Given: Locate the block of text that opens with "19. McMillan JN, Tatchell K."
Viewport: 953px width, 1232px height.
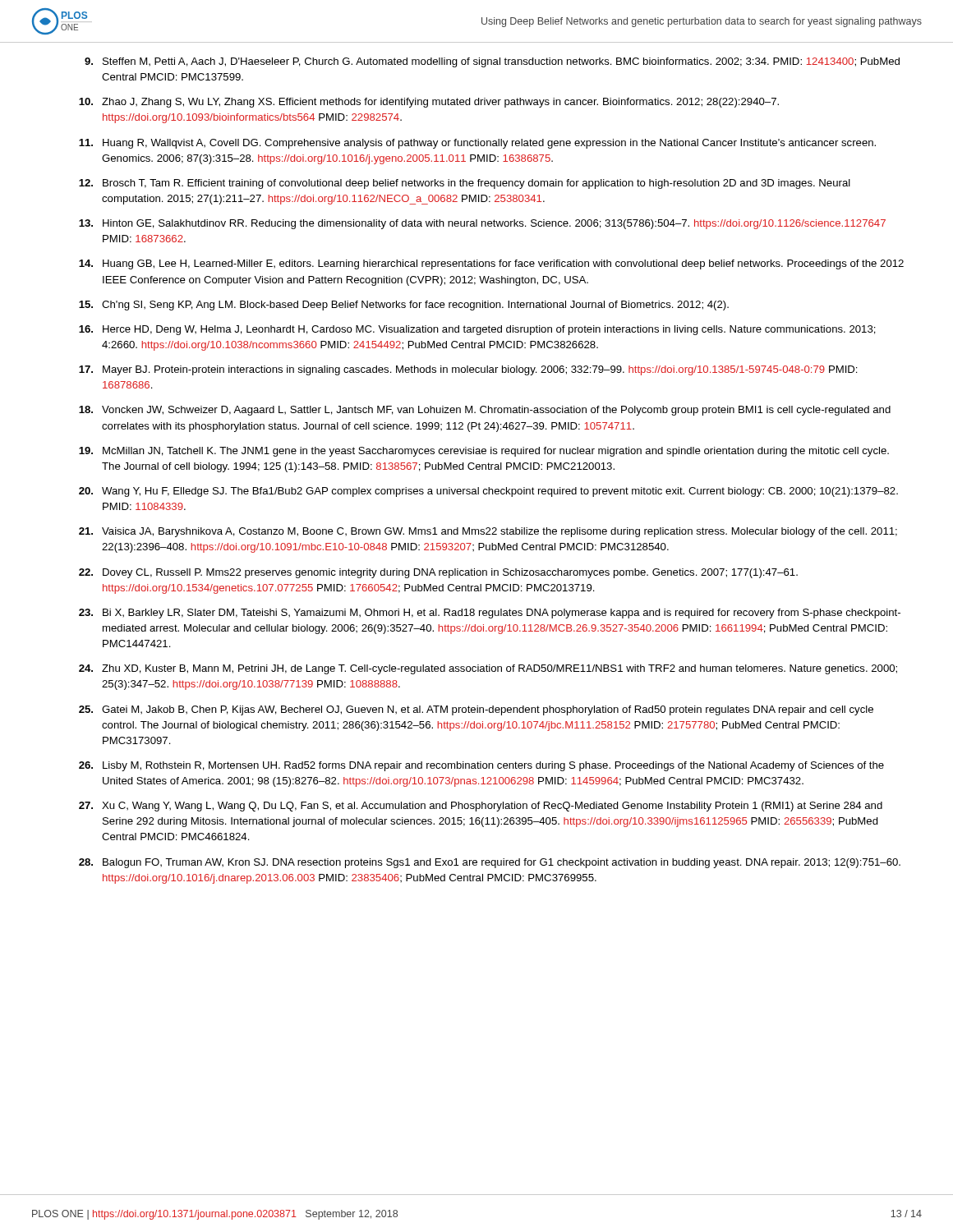Looking at the screenshot, I should [486, 458].
